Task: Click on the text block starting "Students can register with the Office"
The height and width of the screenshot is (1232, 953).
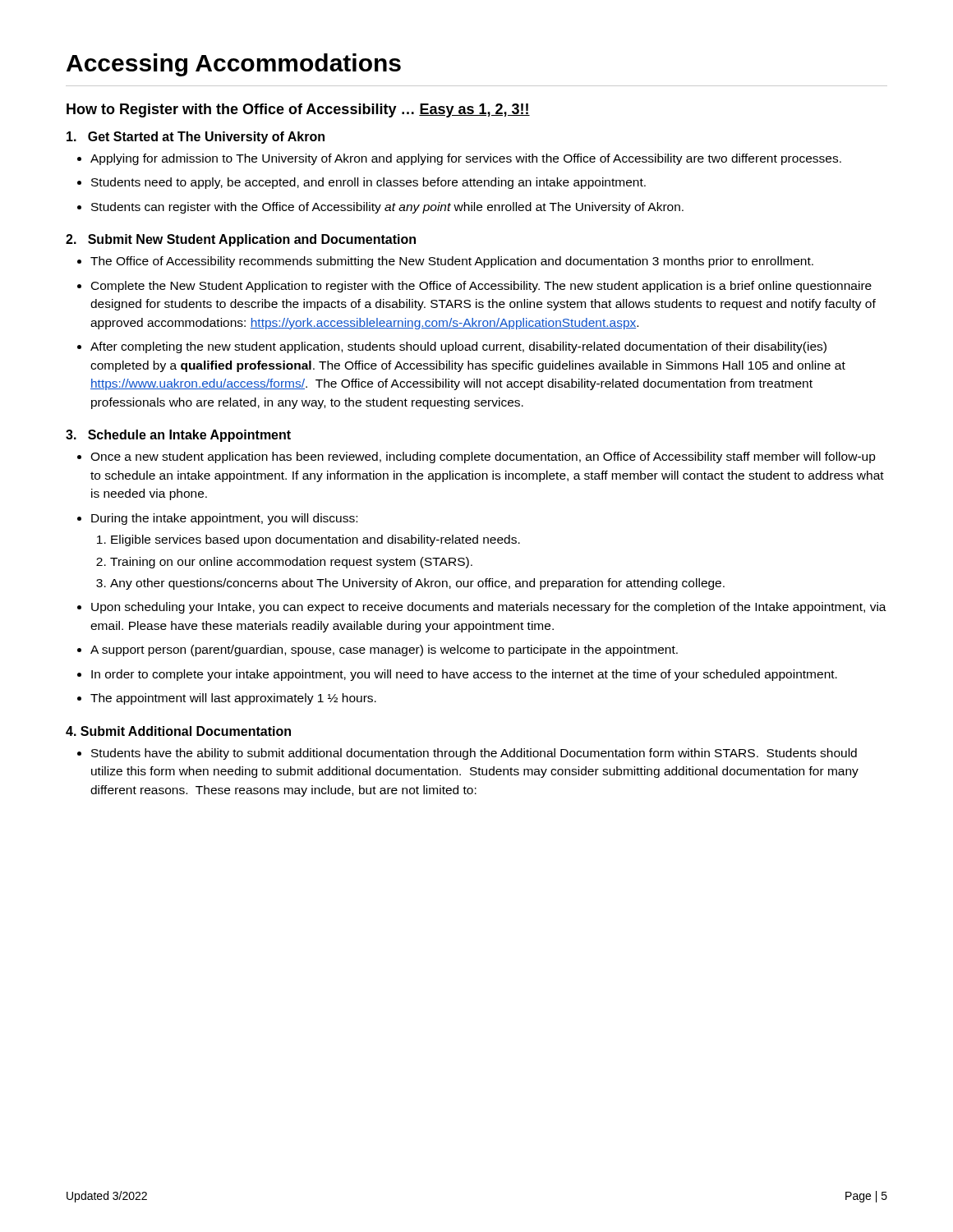Action: 387,207
